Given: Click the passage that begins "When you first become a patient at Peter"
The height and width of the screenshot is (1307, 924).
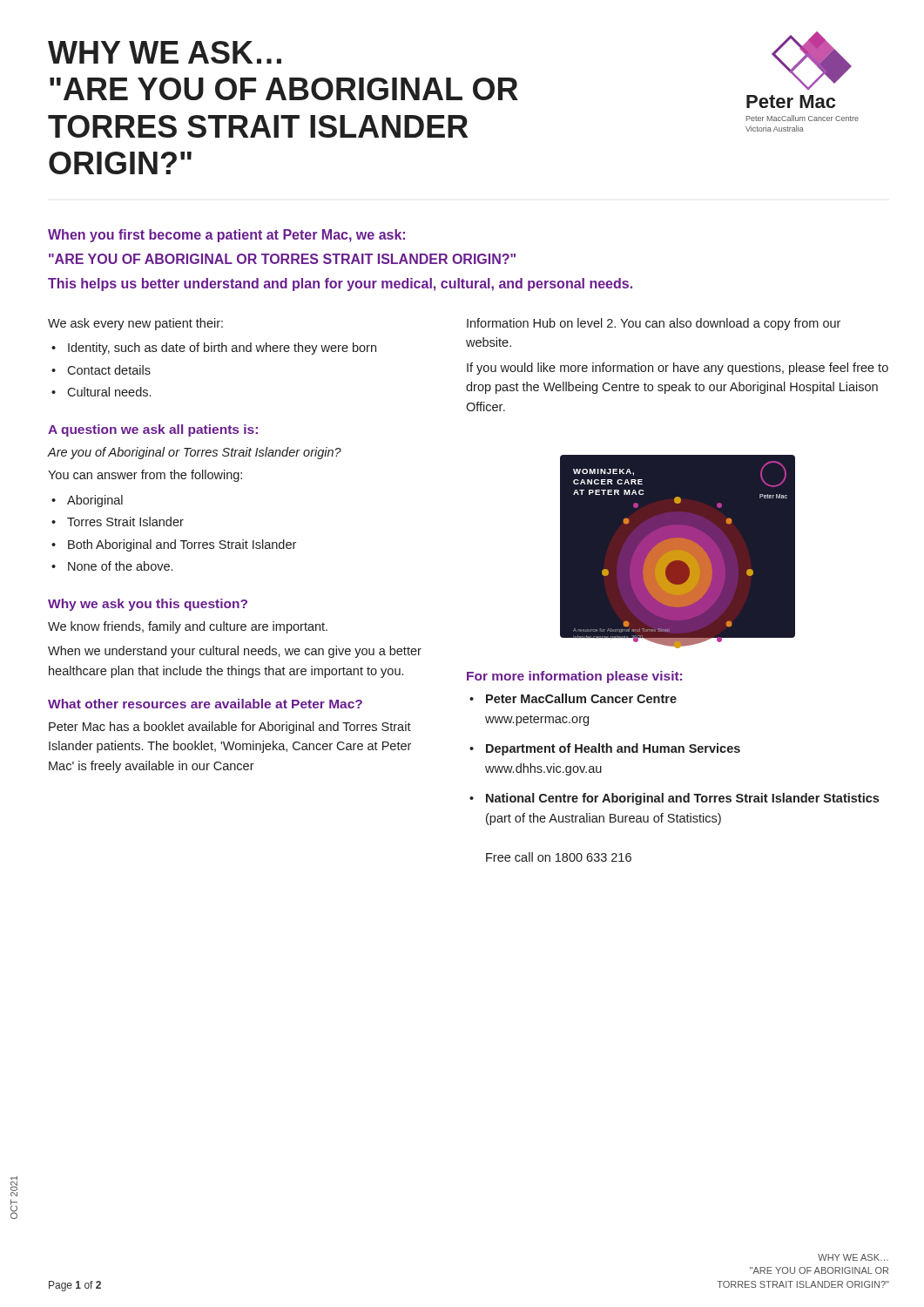Looking at the screenshot, I should (x=469, y=260).
